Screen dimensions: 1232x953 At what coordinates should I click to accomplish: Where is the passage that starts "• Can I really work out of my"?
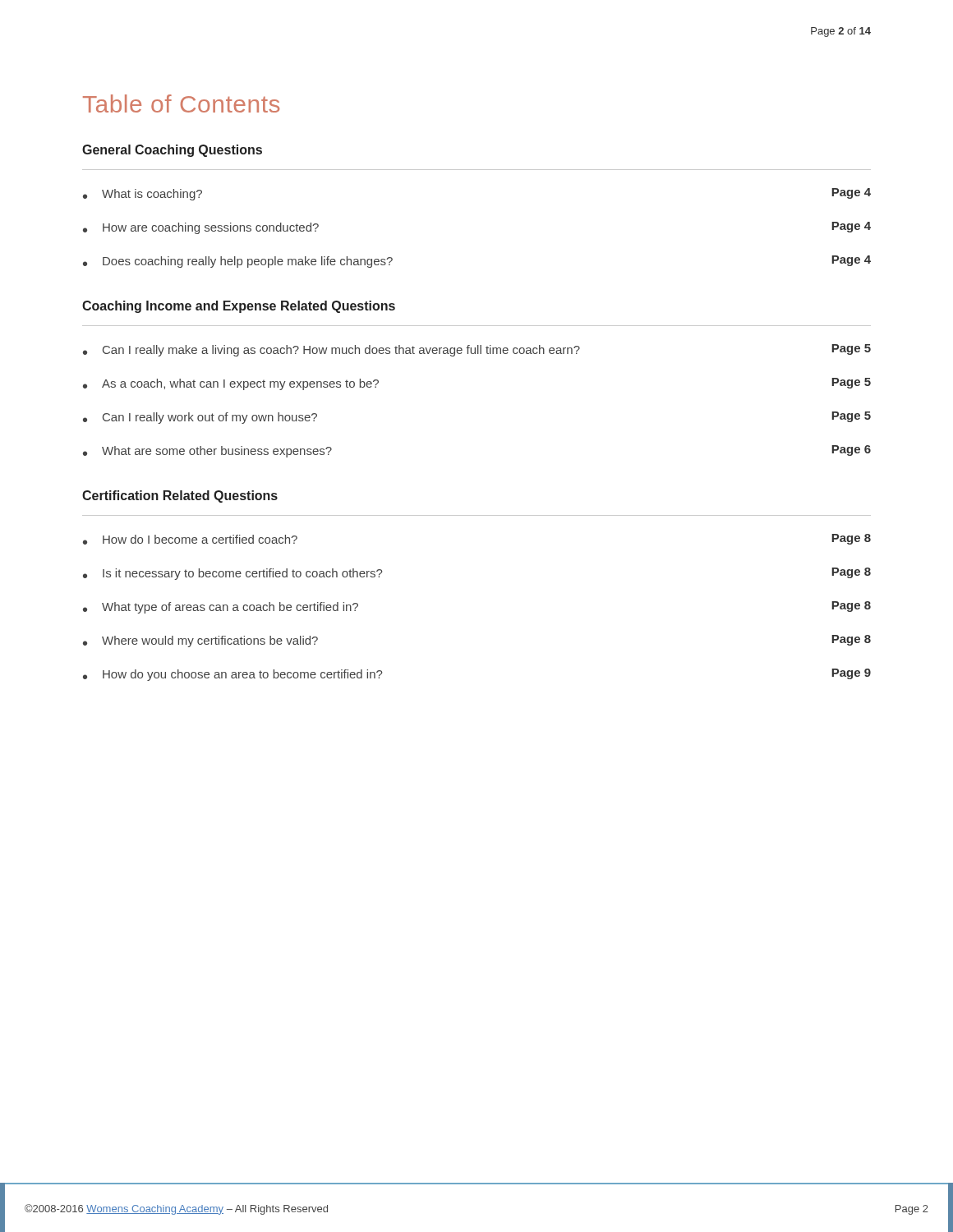(209, 418)
